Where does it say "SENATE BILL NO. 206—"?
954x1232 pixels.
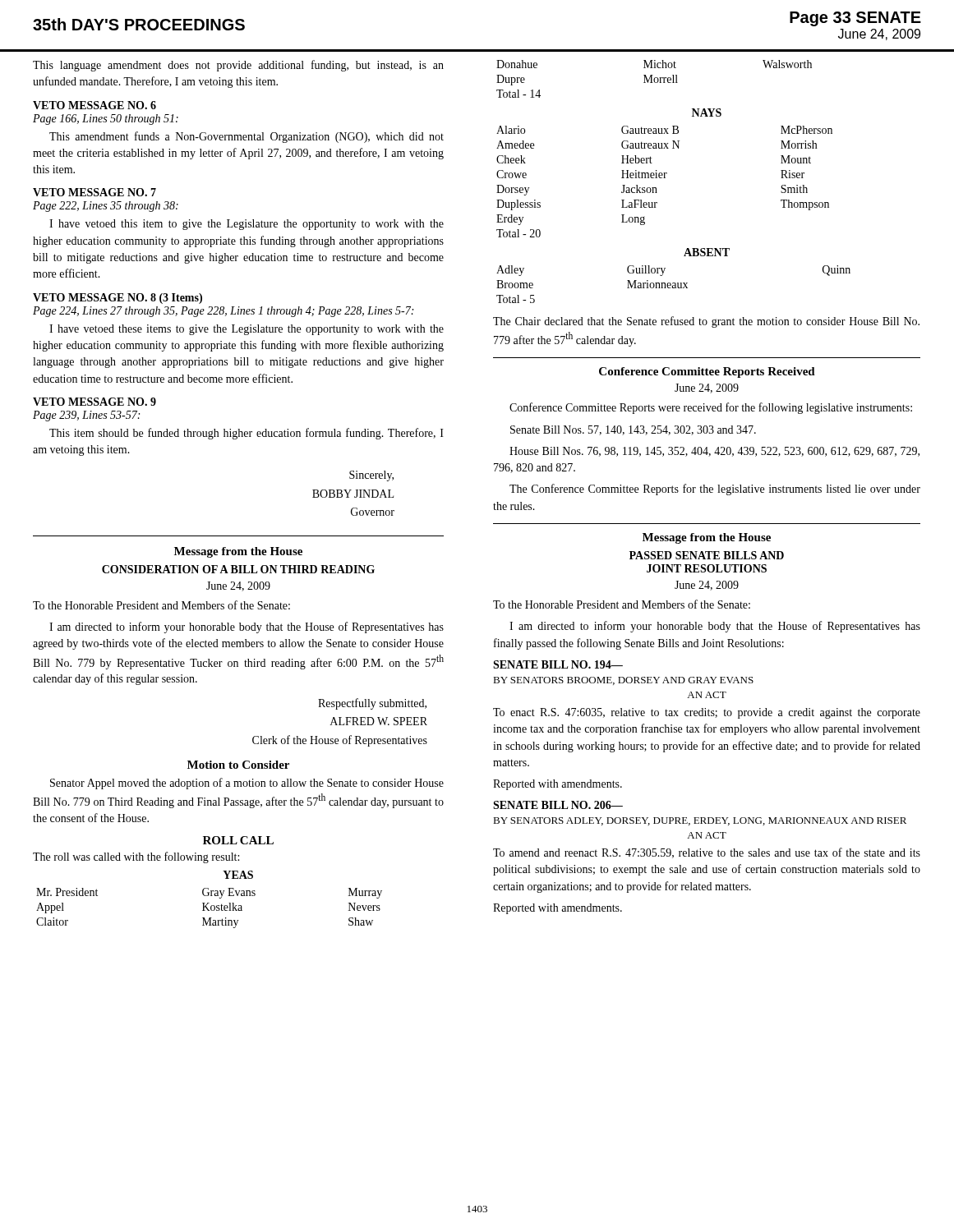click(558, 805)
